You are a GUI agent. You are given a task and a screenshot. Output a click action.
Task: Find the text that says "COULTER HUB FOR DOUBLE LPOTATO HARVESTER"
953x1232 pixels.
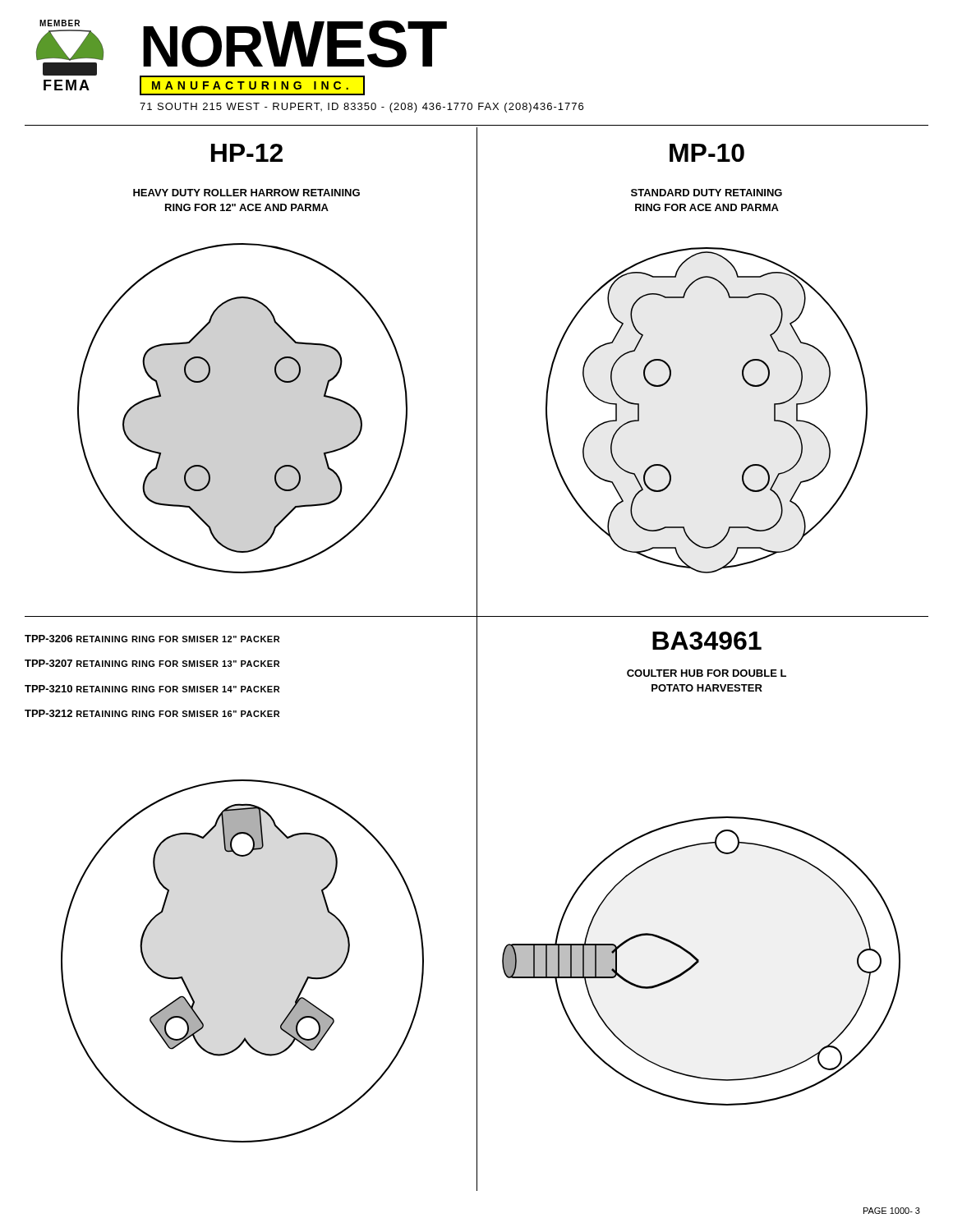tap(707, 680)
